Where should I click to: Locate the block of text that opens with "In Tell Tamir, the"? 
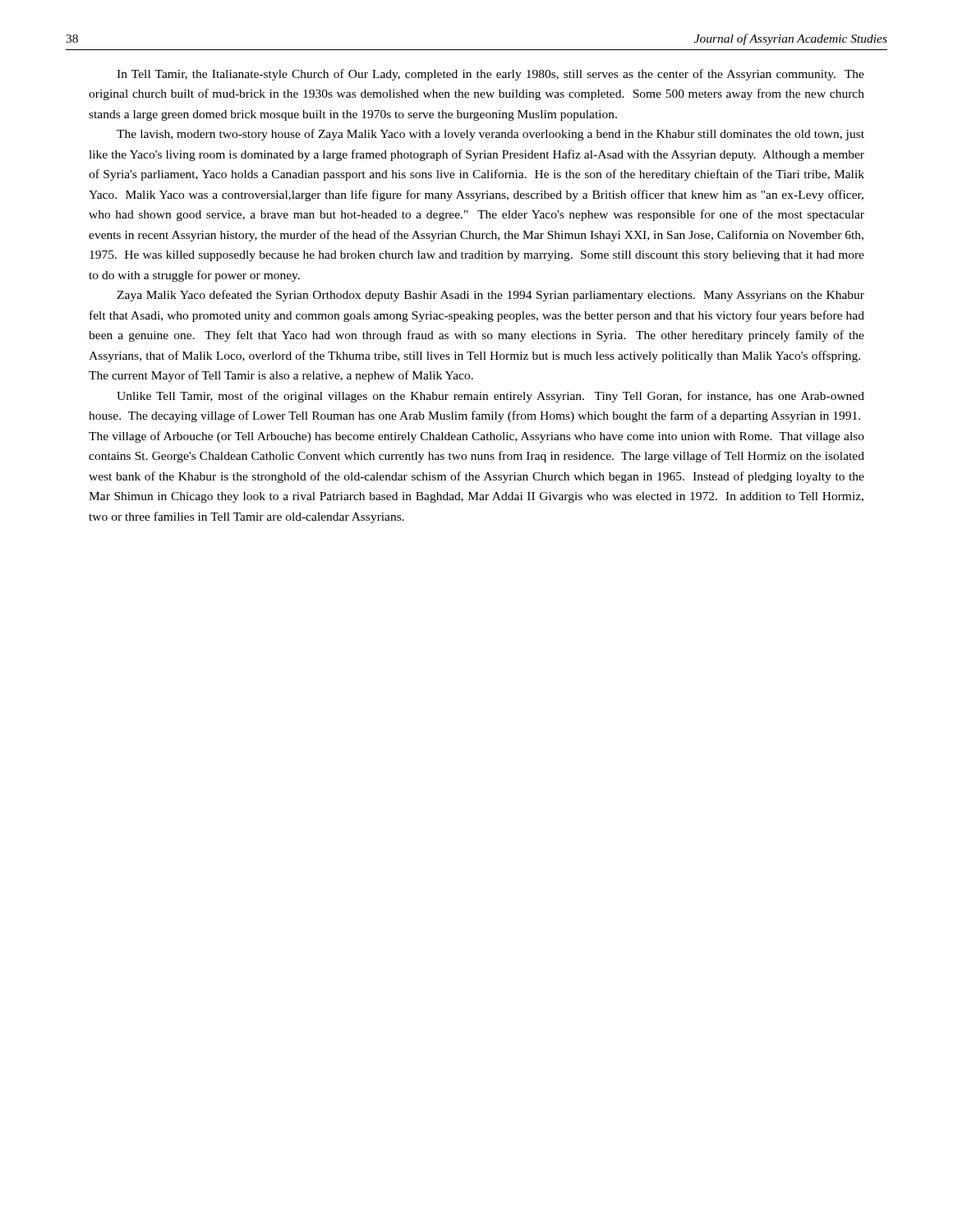click(x=476, y=295)
